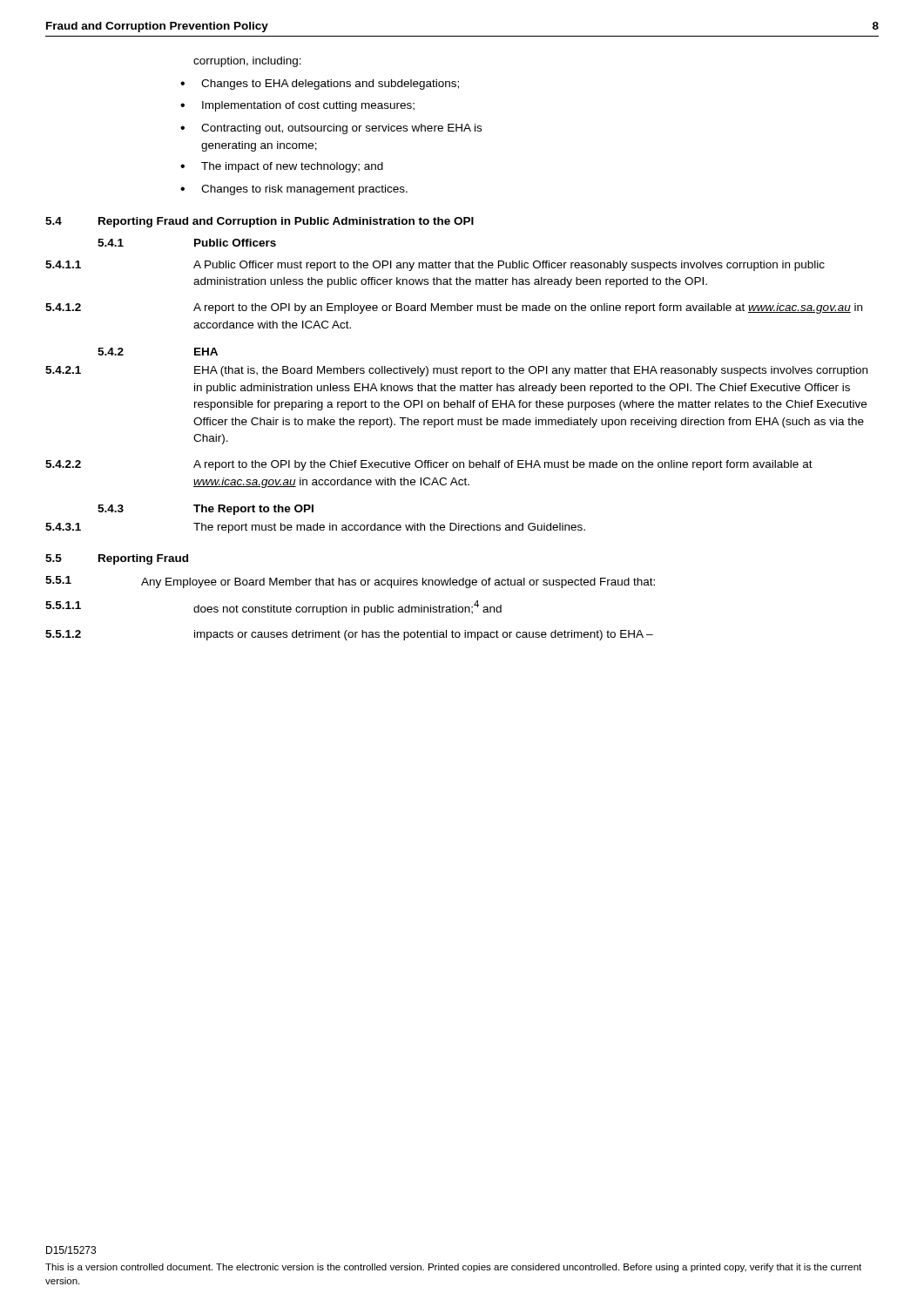The image size is (924, 1307).
Task: Locate the list item with the text "• The impact of new technology;"
Action: tap(282, 167)
